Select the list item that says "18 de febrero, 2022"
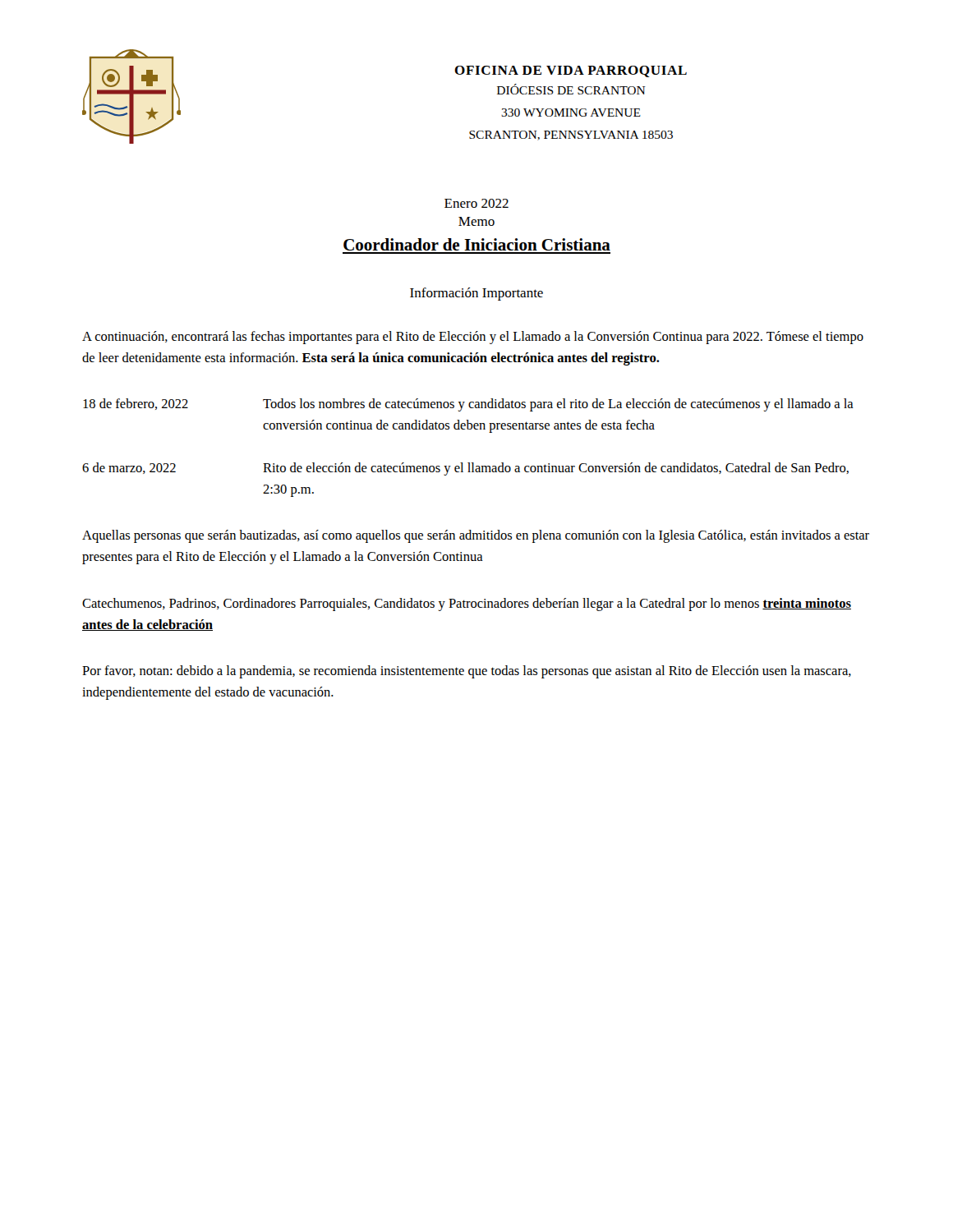Viewport: 953px width, 1232px height. tap(476, 415)
